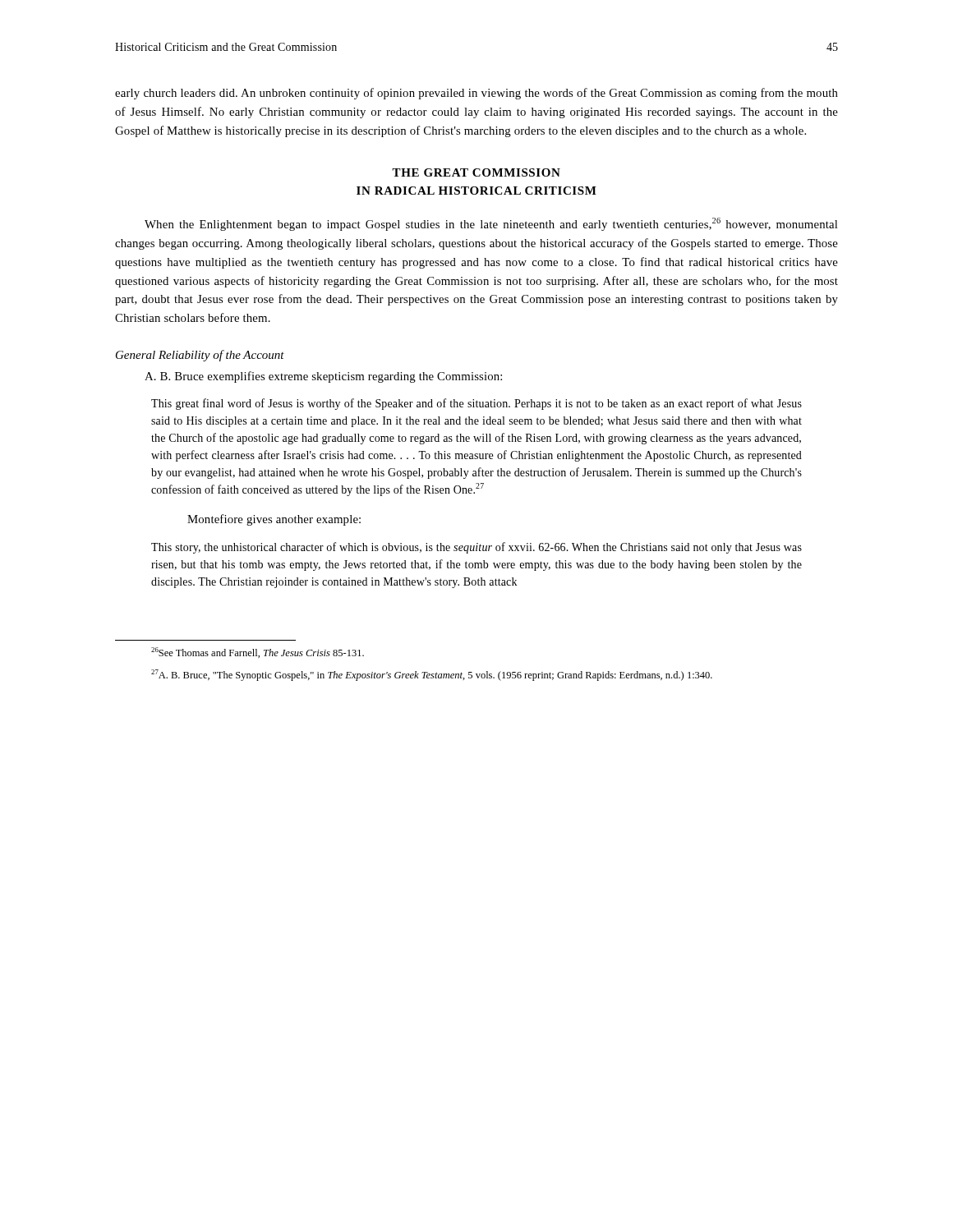The image size is (953, 1232).
Task: Locate the block starting "early church leaders"
Action: [x=476, y=112]
